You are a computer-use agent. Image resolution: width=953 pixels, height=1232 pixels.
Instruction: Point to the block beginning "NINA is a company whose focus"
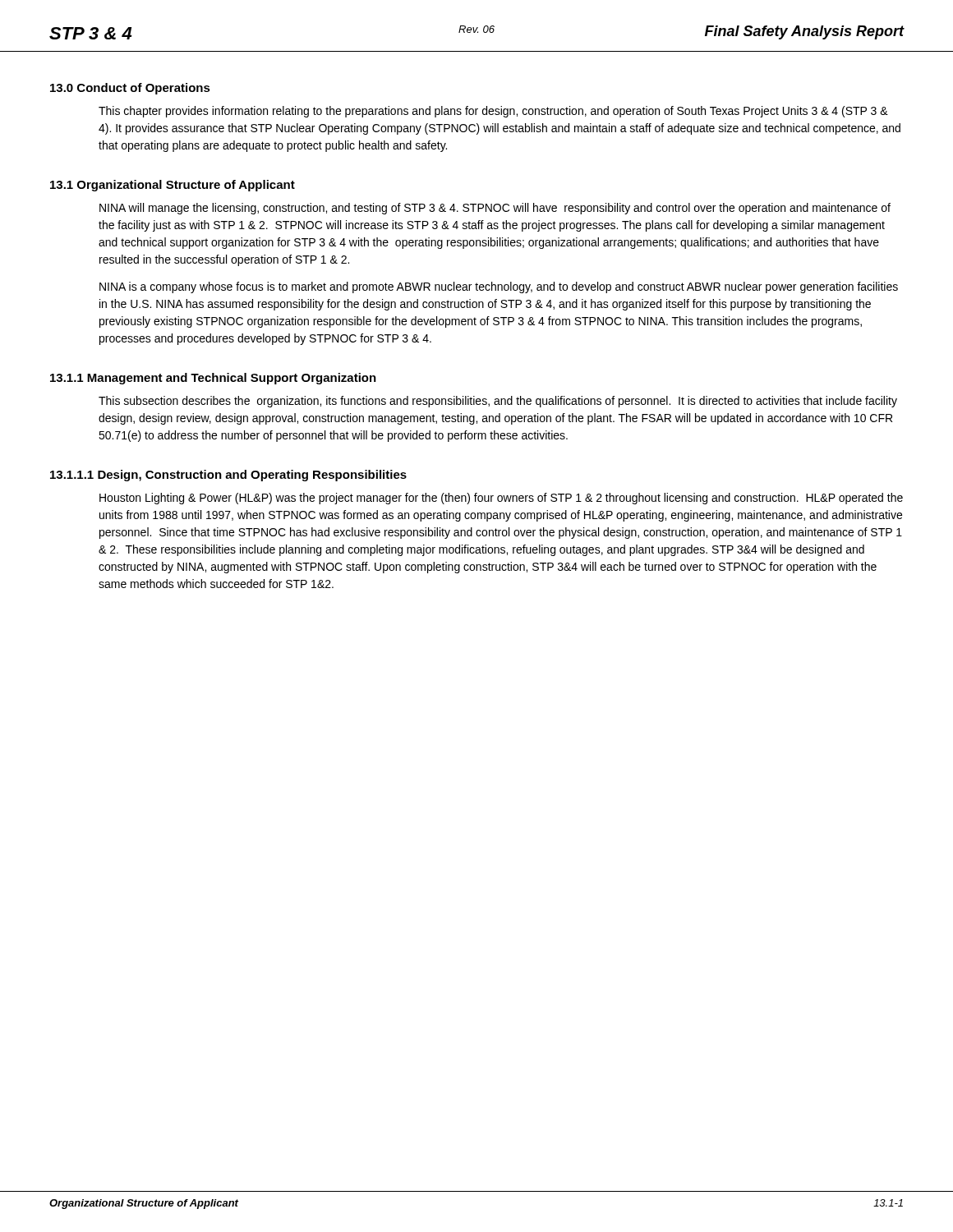(498, 312)
